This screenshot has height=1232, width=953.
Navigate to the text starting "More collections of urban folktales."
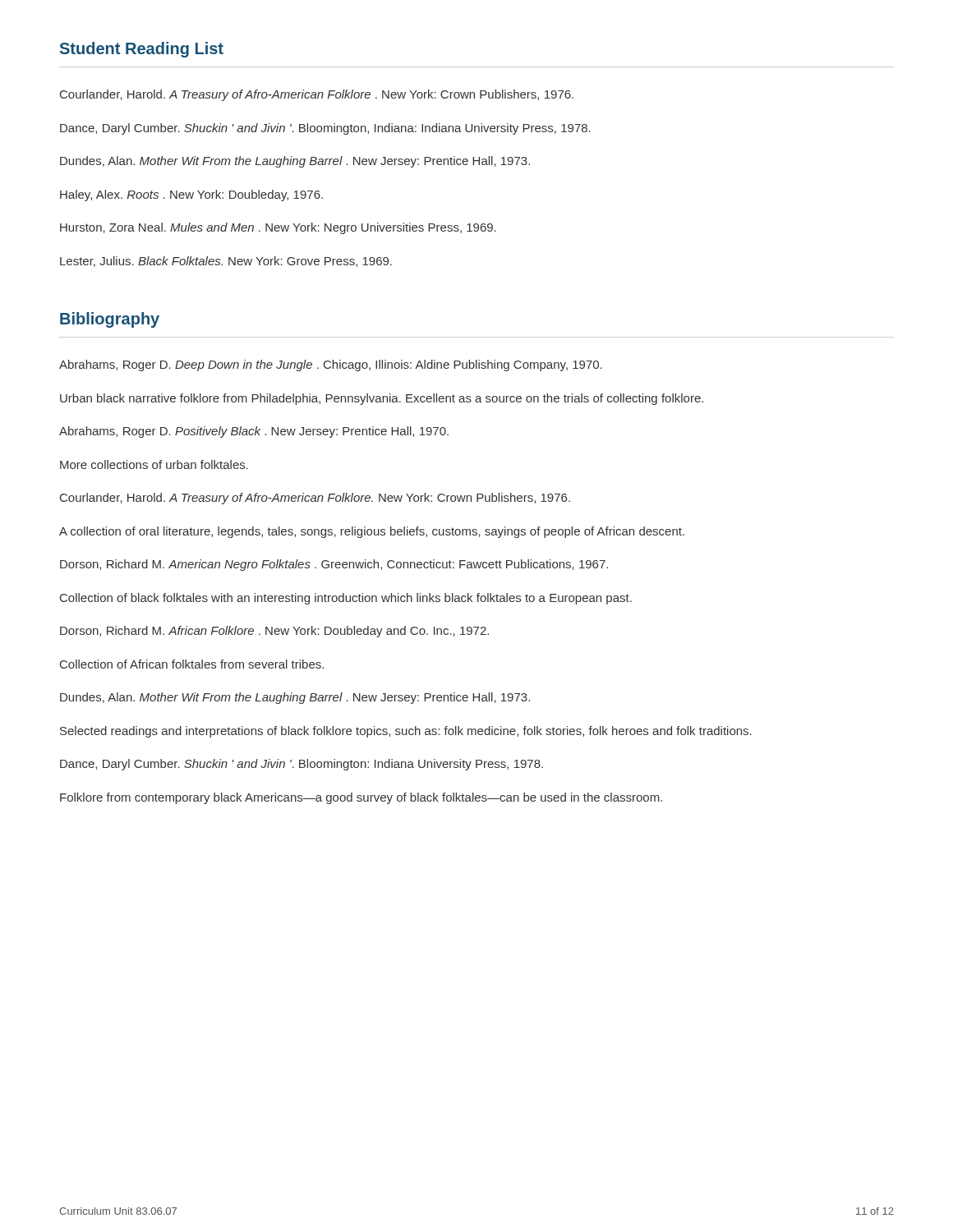tap(154, 464)
